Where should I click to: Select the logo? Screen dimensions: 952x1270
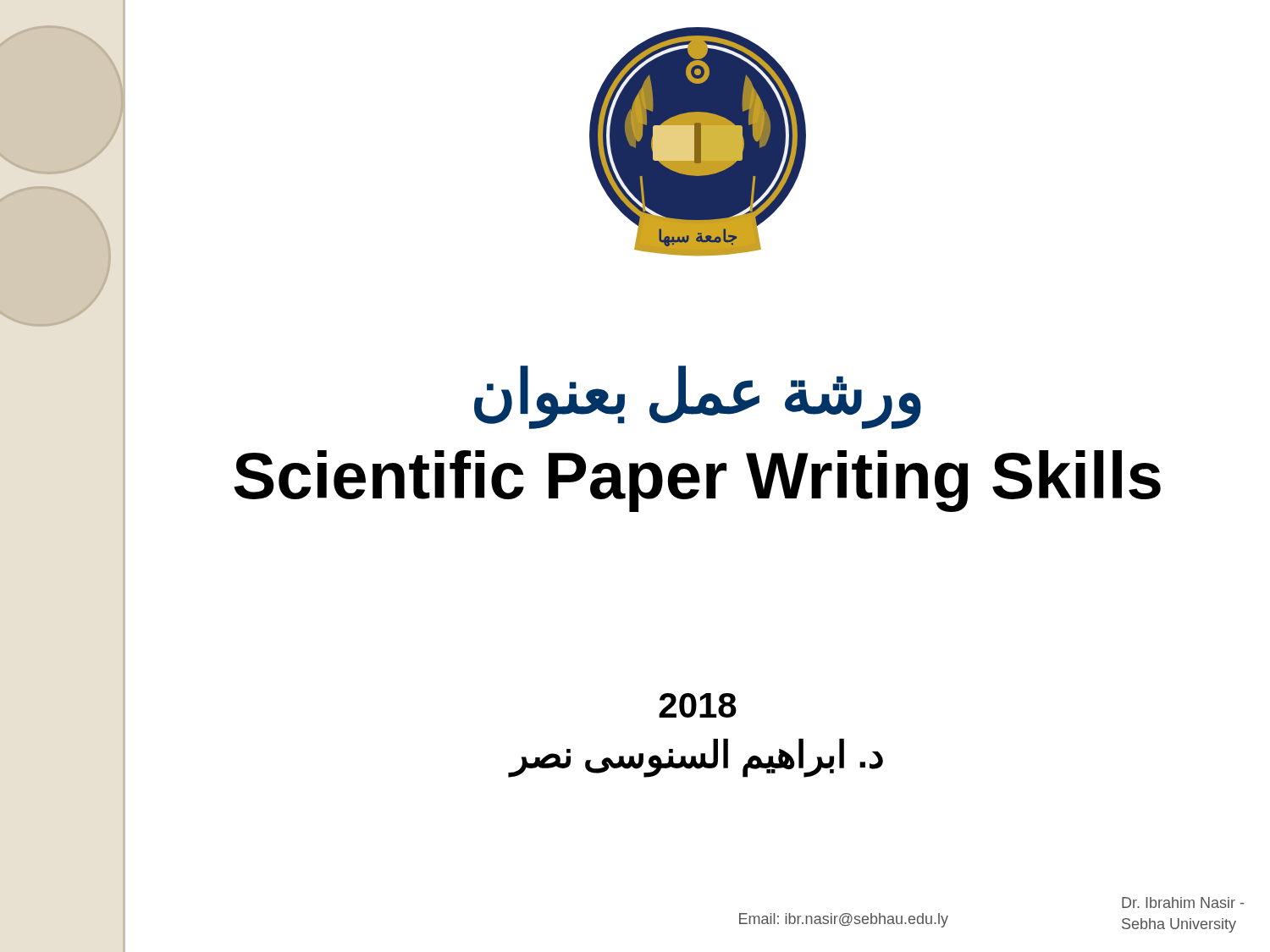point(698,150)
